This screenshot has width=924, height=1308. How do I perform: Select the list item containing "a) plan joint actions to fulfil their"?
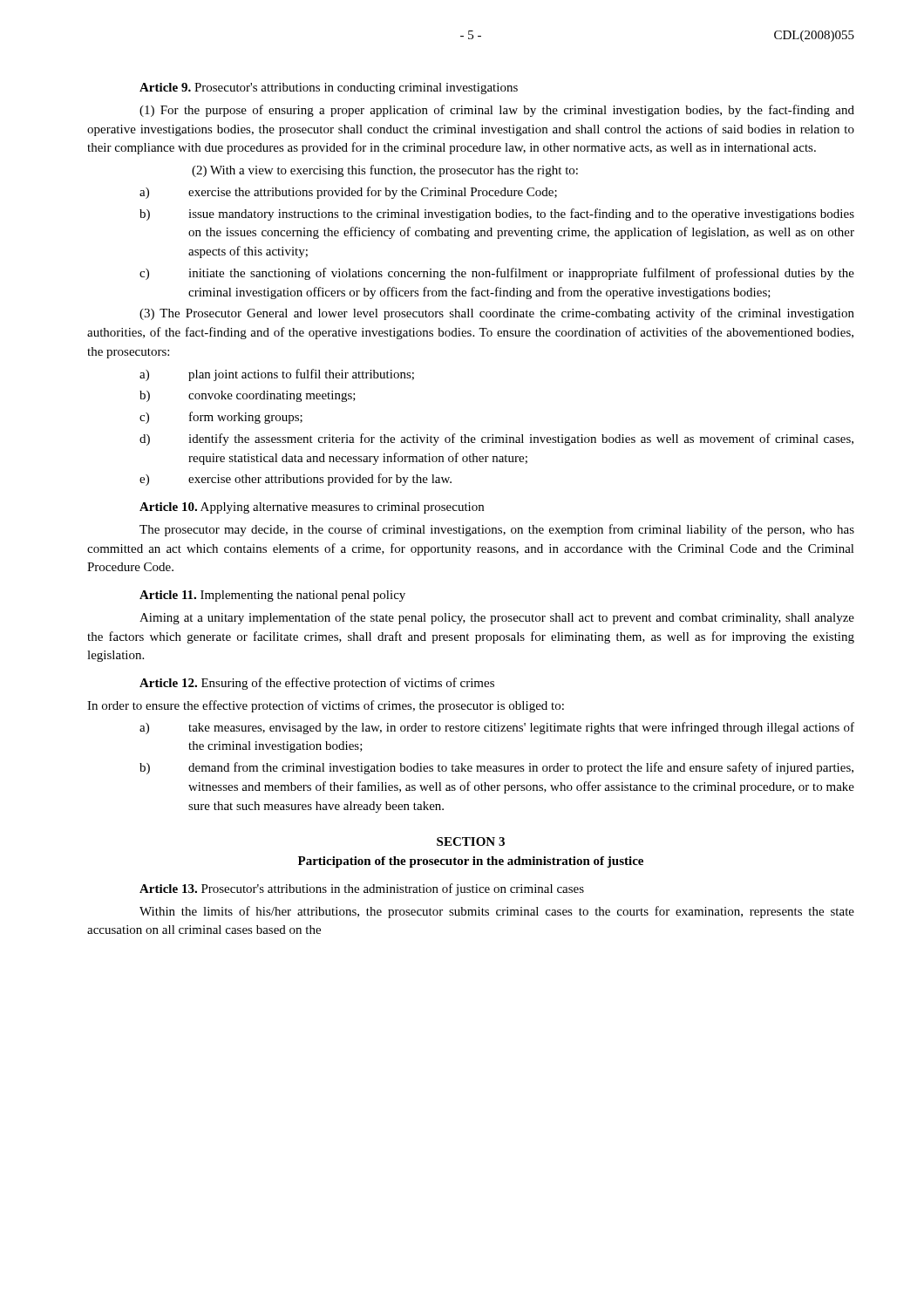coord(277,375)
